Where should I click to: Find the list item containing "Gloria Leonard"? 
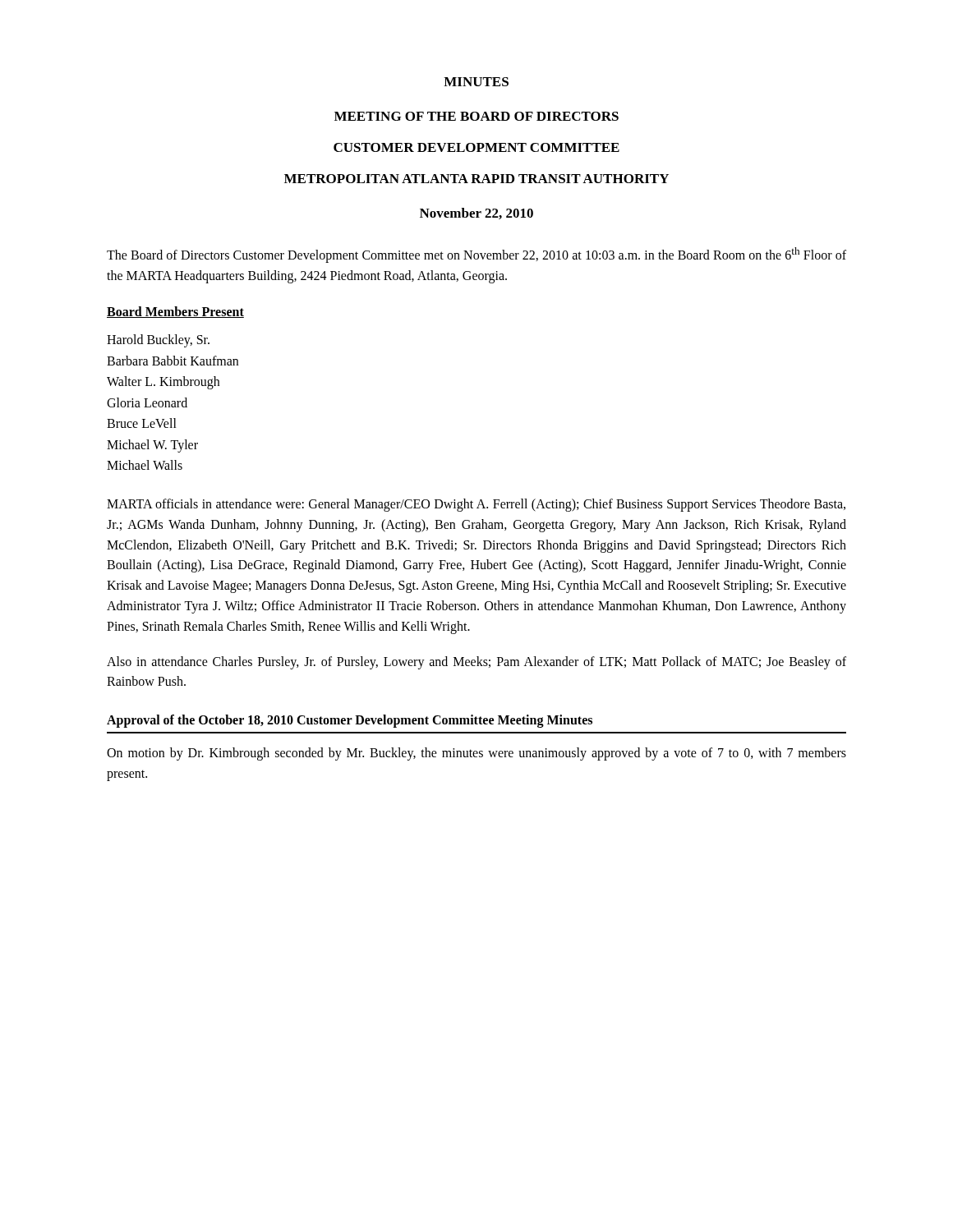(x=147, y=403)
